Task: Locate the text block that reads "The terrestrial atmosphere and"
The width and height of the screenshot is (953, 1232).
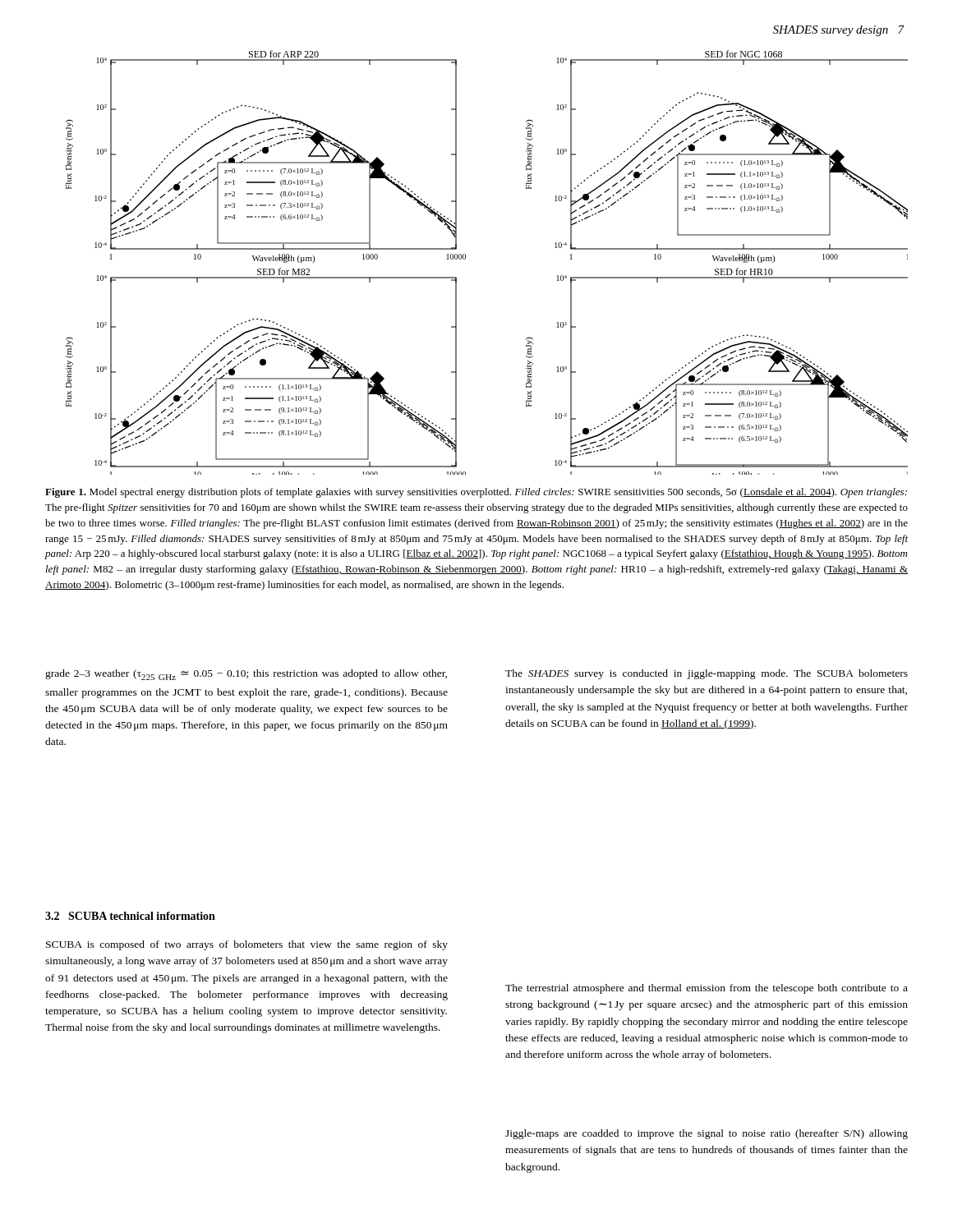Action: pos(707,1021)
